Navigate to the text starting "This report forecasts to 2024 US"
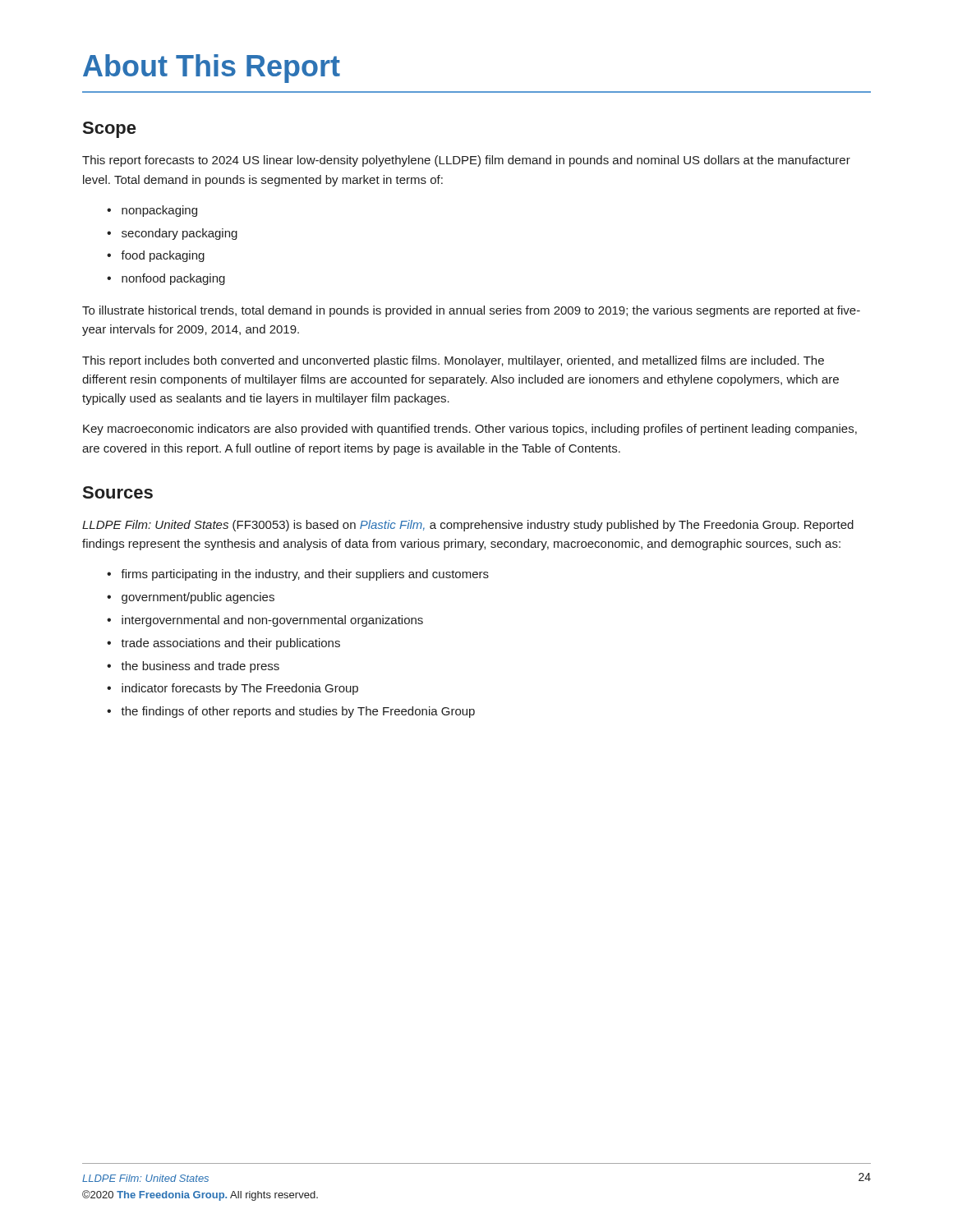Image resolution: width=953 pixels, height=1232 pixels. coord(466,170)
